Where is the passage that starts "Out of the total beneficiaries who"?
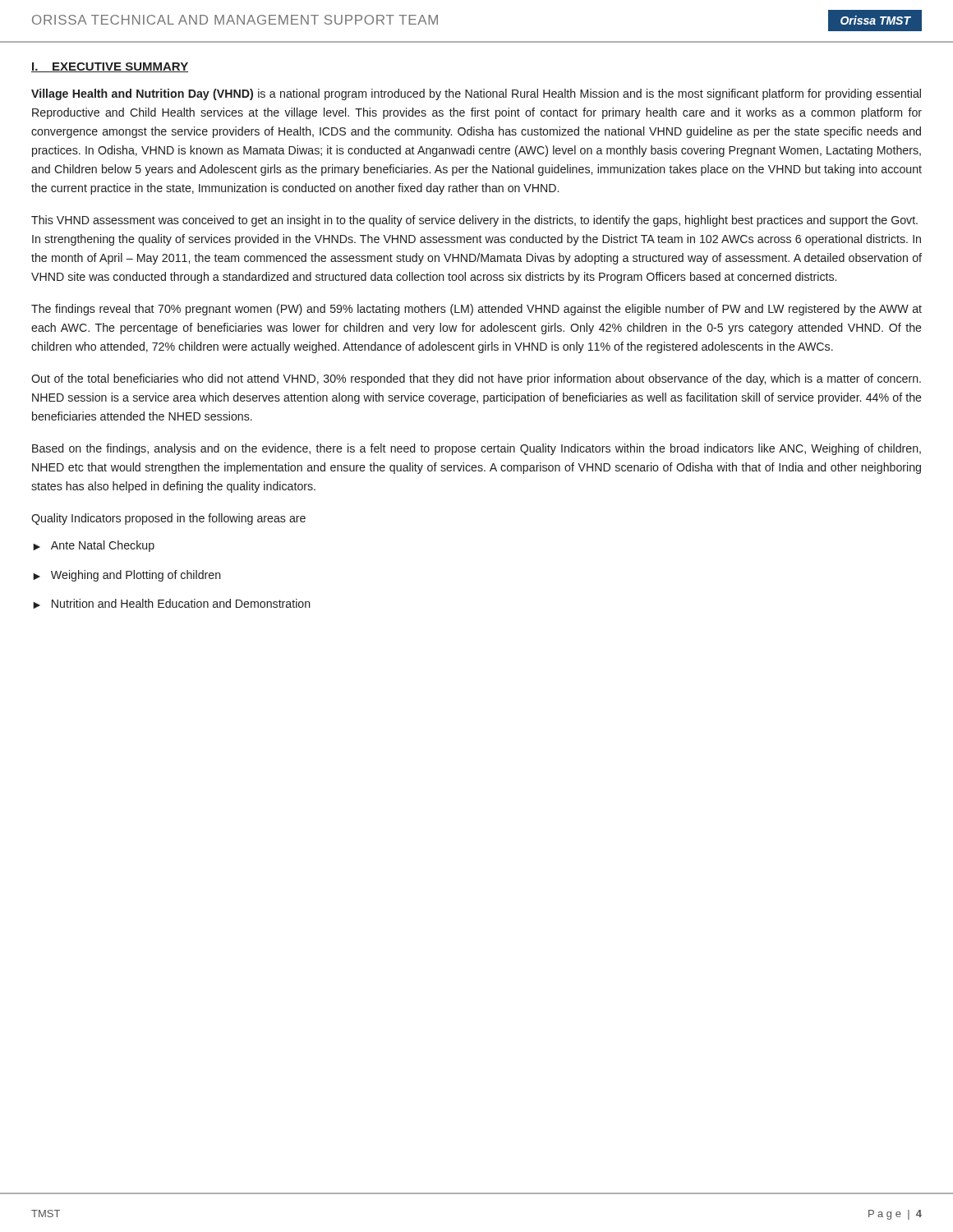 point(476,398)
